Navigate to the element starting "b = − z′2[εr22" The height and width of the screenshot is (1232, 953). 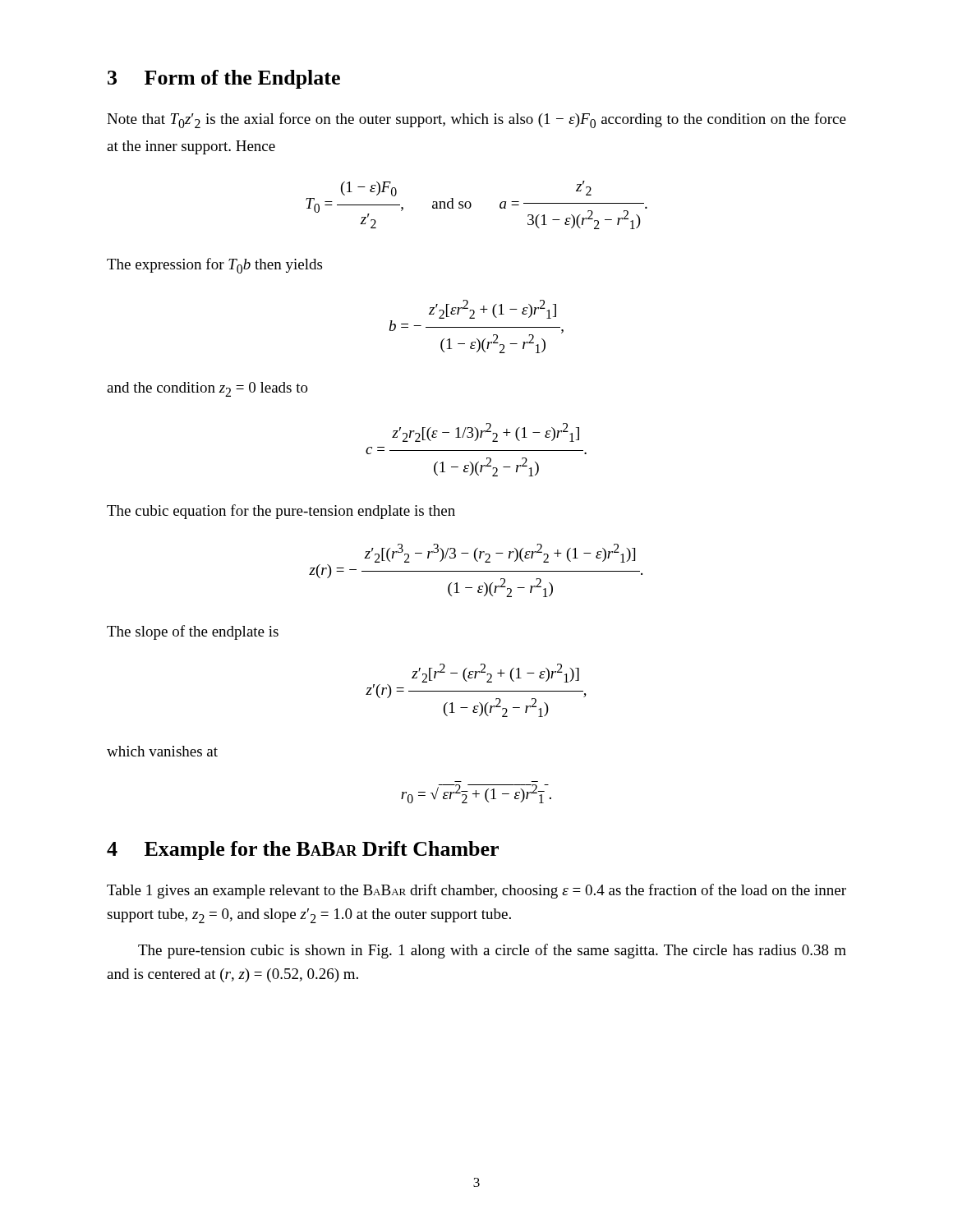click(x=476, y=327)
